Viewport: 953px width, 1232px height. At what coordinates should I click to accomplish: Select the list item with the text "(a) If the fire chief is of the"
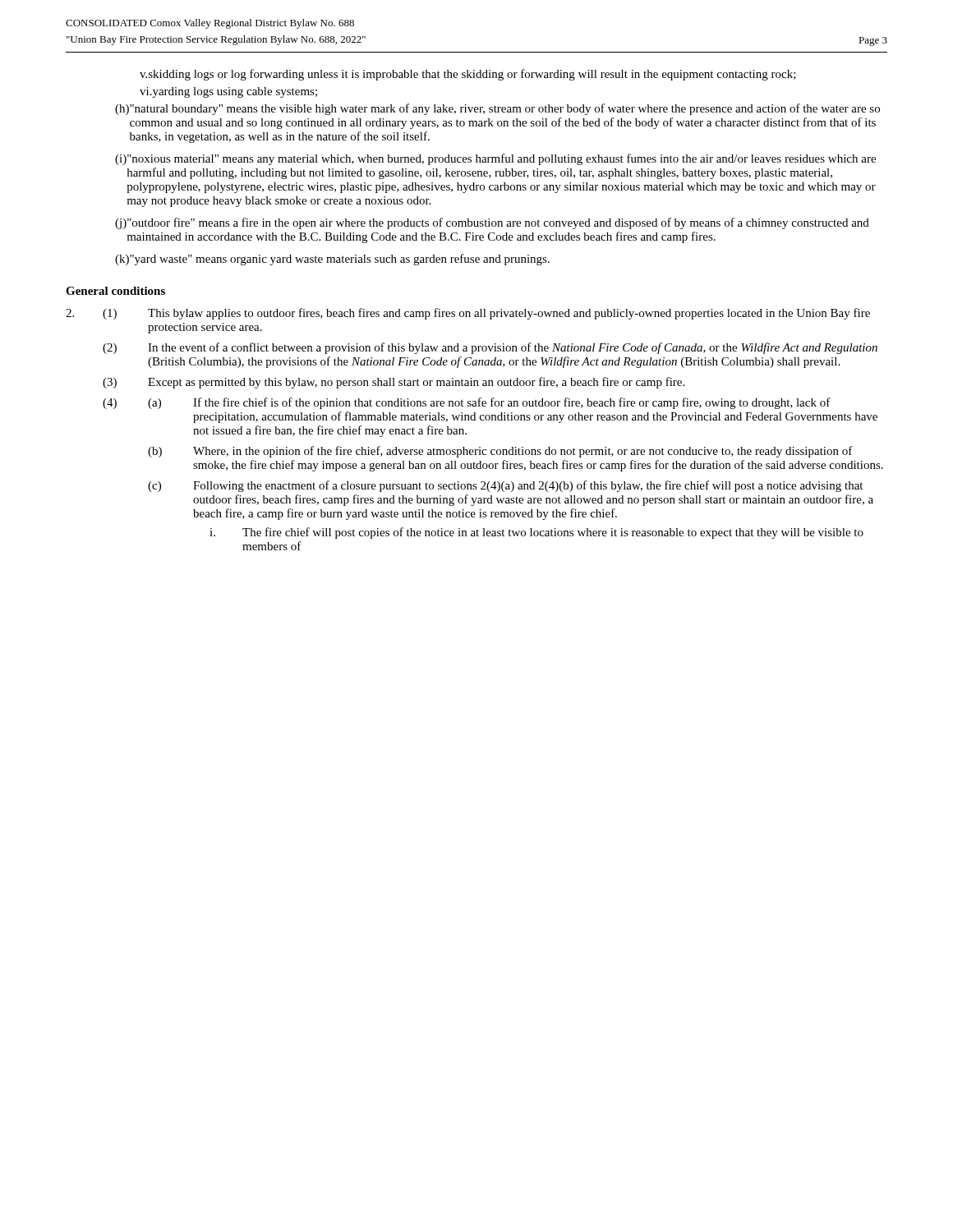pyautogui.click(x=518, y=417)
